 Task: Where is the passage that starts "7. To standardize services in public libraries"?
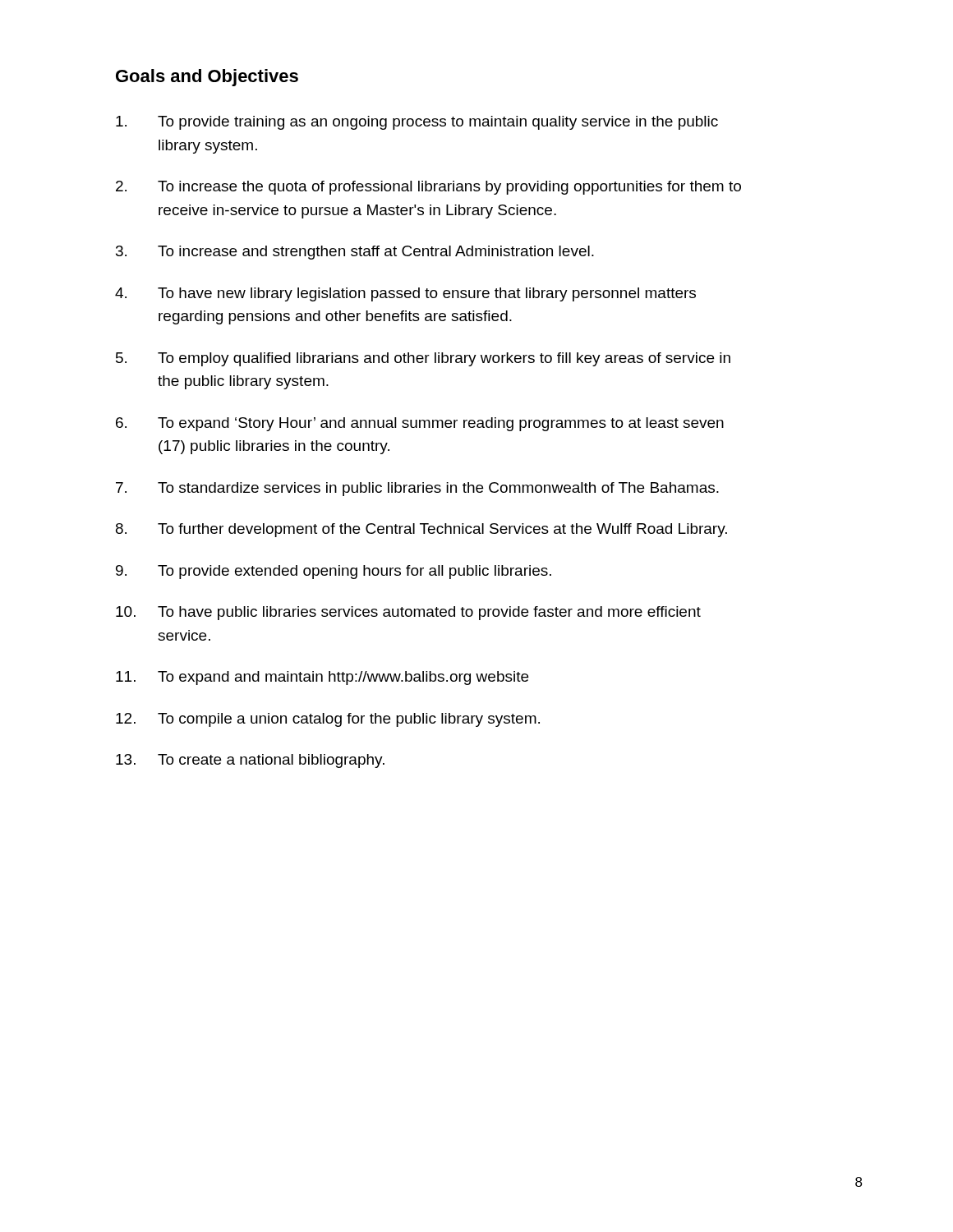417,488
